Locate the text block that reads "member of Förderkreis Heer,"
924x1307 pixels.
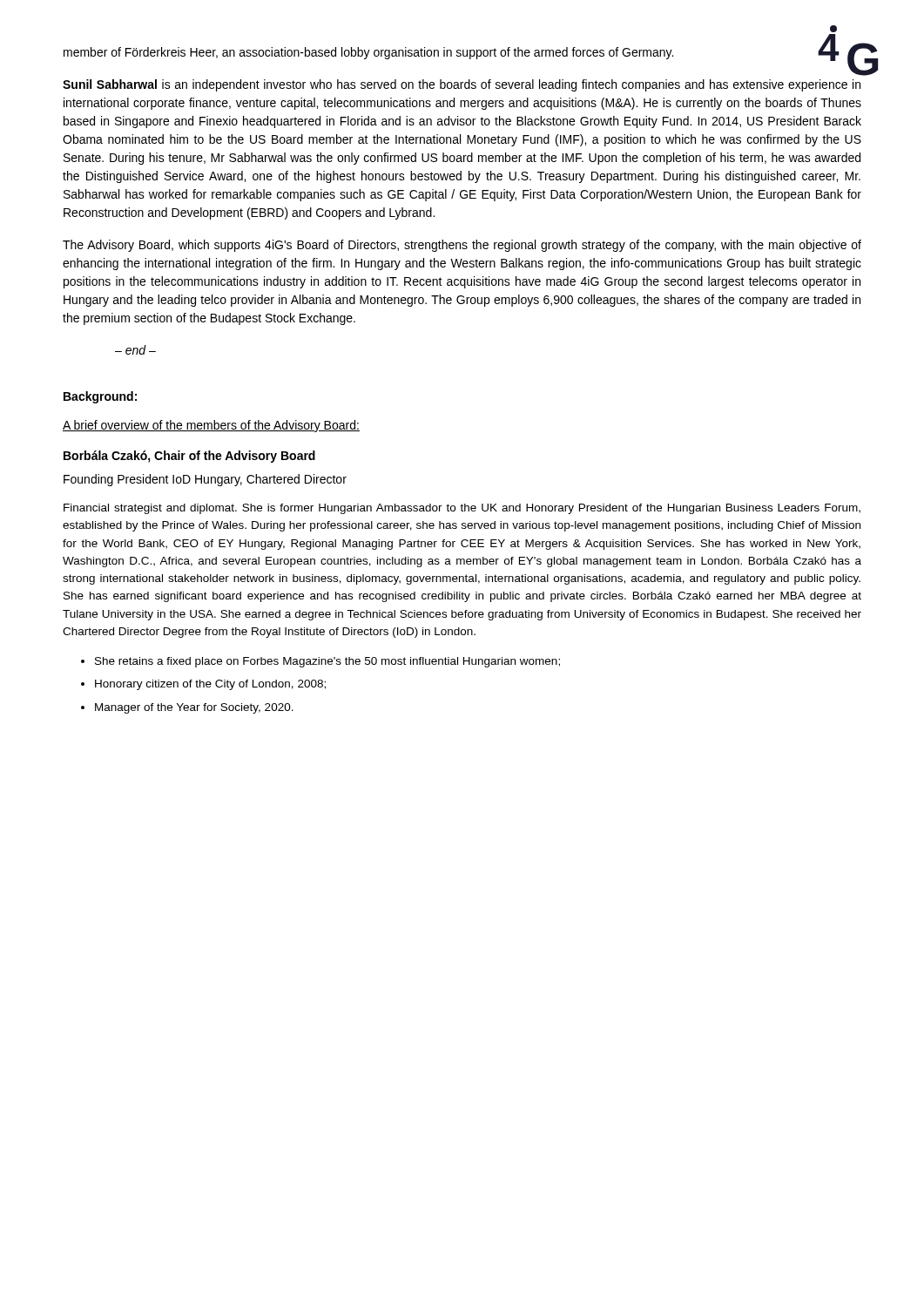[x=462, y=53]
